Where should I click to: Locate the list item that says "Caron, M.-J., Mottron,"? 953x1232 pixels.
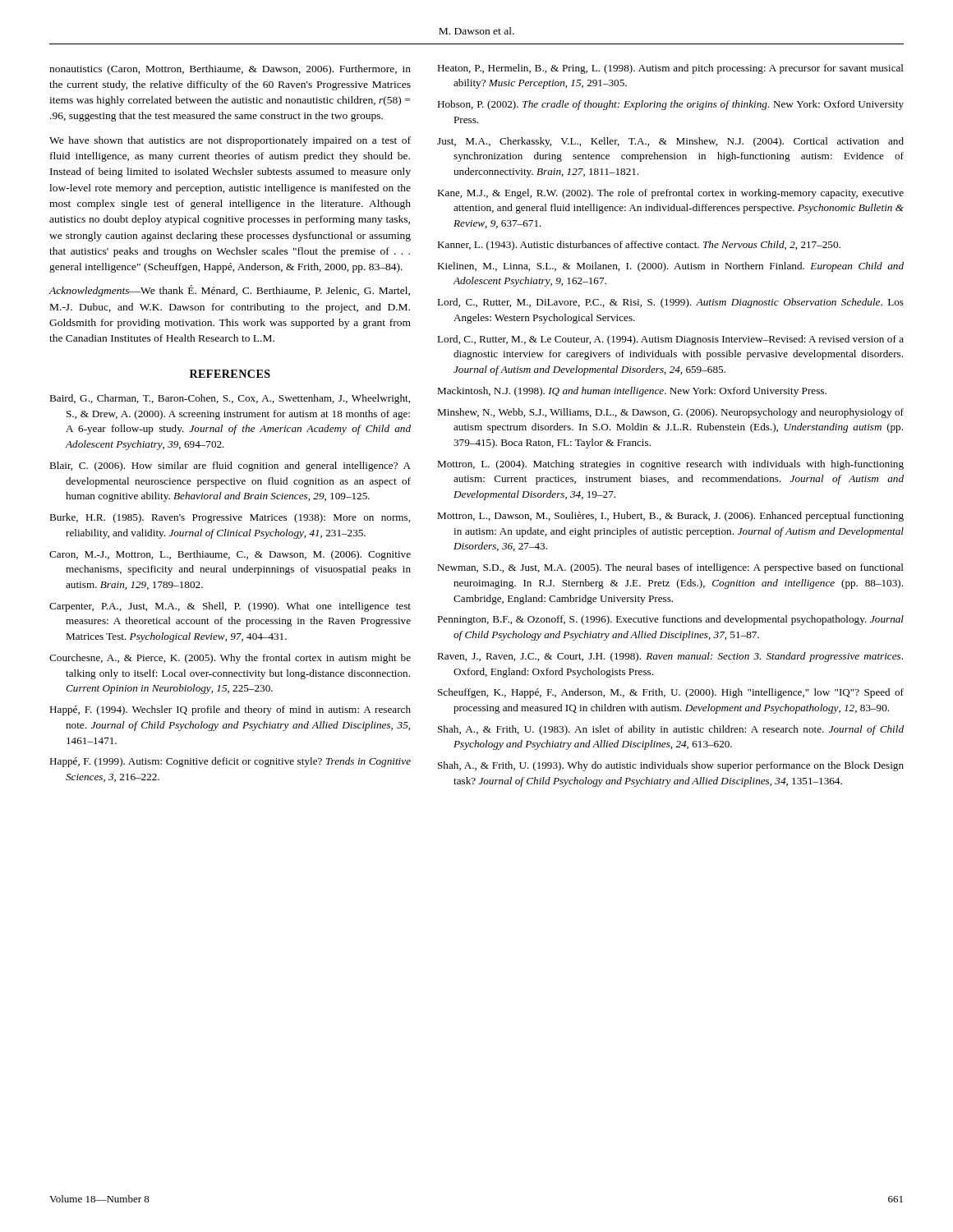230,569
